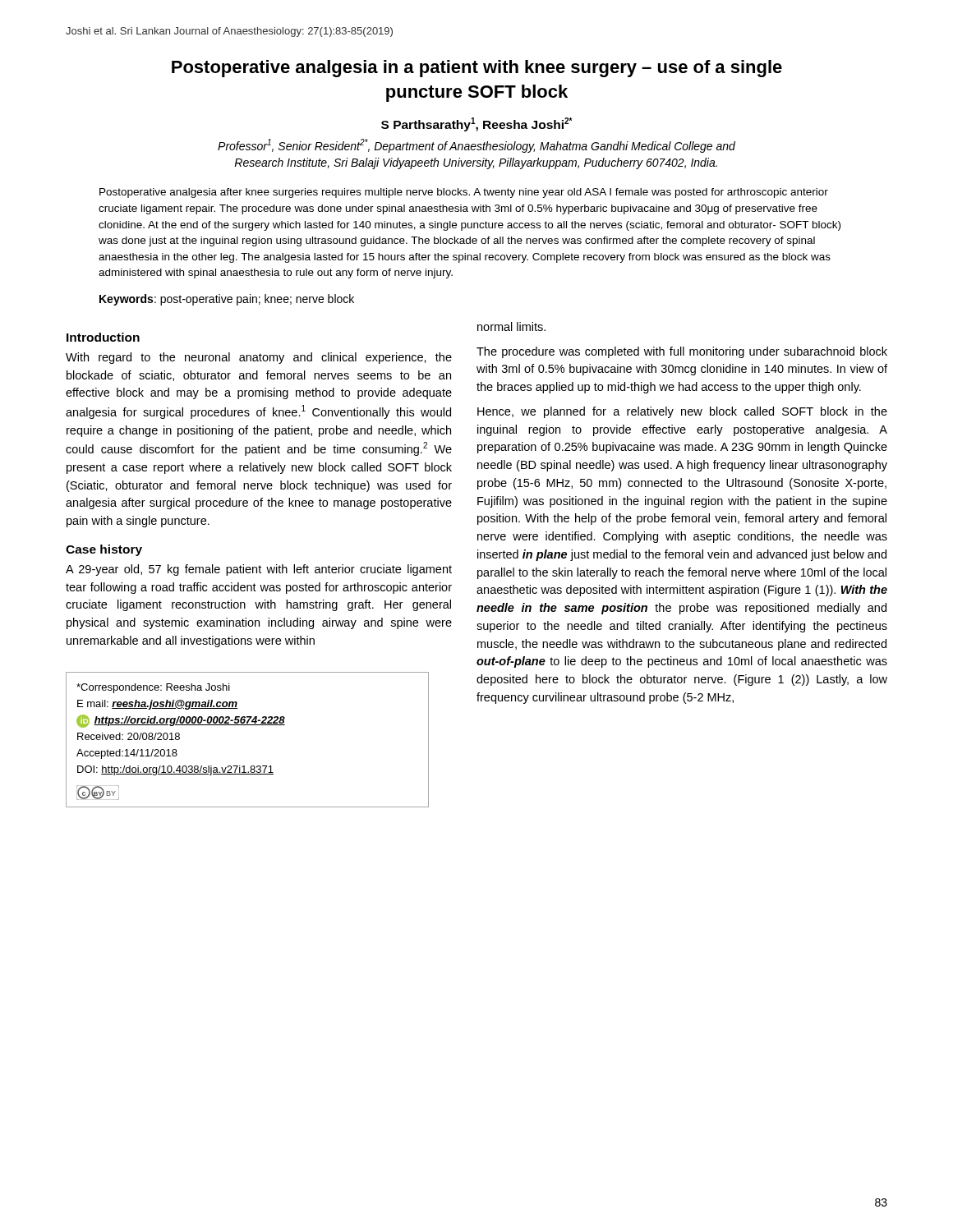This screenshot has height=1232, width=953.
Task: Click on the text that reads "normal limits."
Action: click(512, 327)
